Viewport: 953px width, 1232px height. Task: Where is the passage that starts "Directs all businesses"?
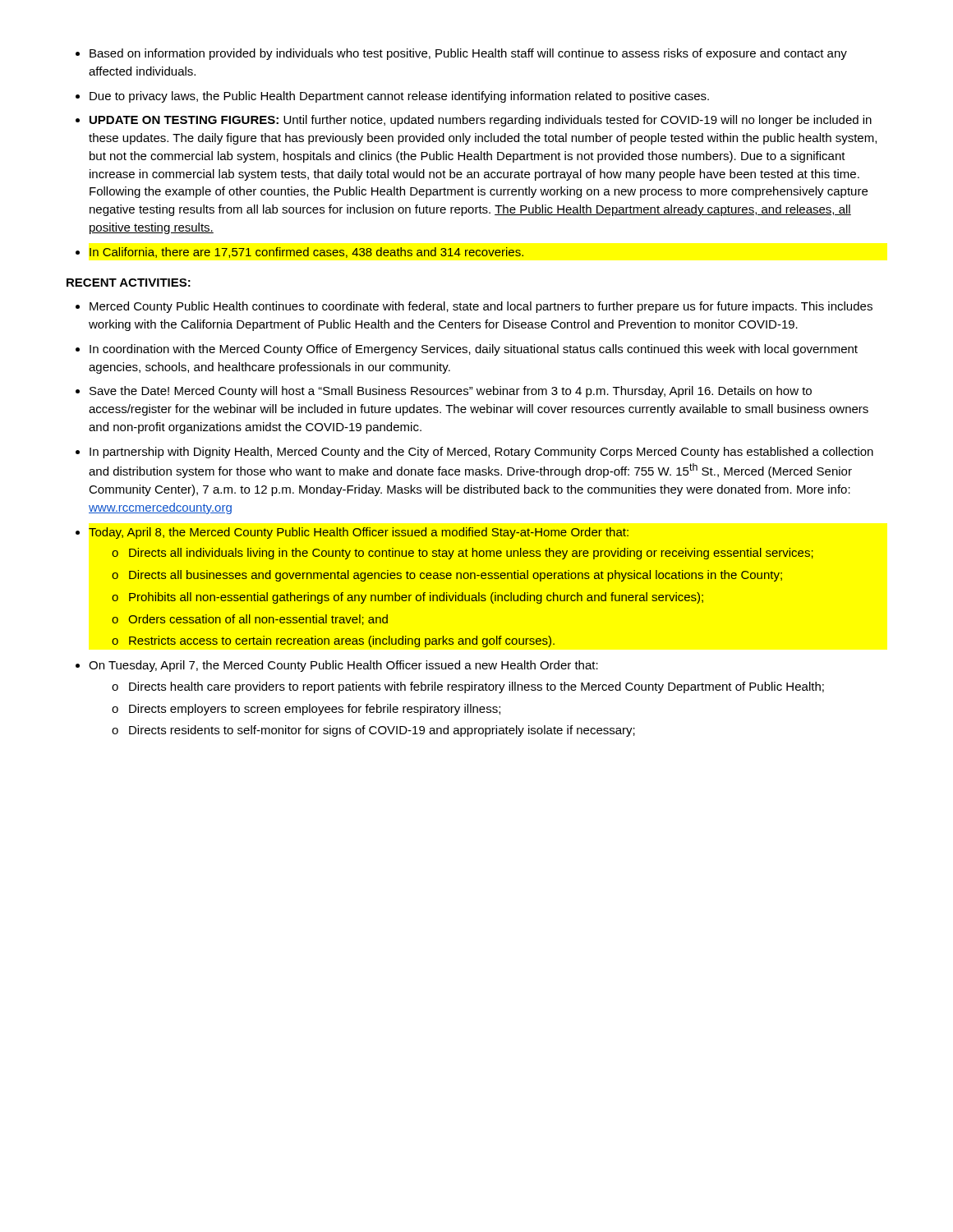[456, 575]
